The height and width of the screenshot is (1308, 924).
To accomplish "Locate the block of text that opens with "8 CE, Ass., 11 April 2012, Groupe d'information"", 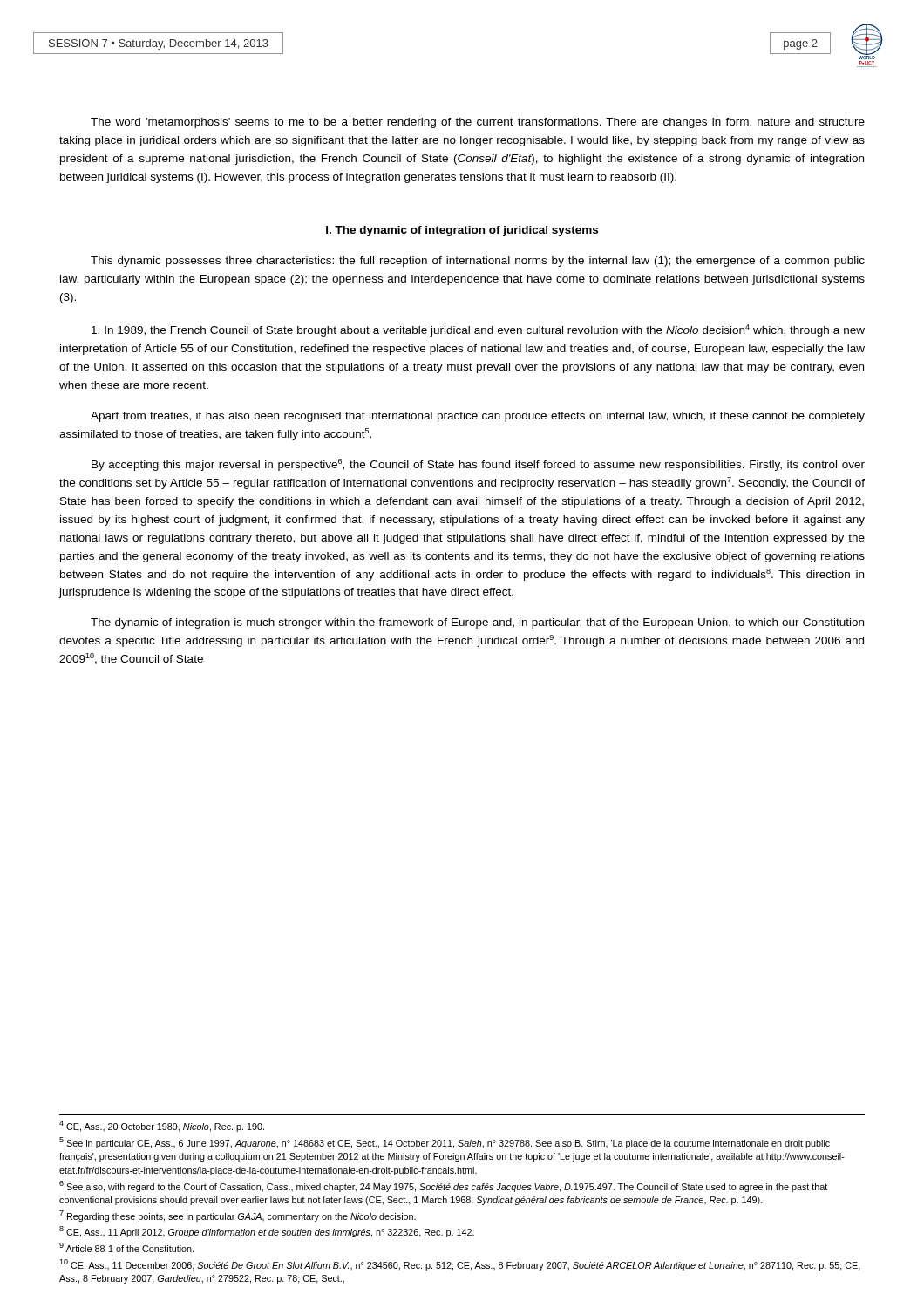I will [x=267, y=1232].
